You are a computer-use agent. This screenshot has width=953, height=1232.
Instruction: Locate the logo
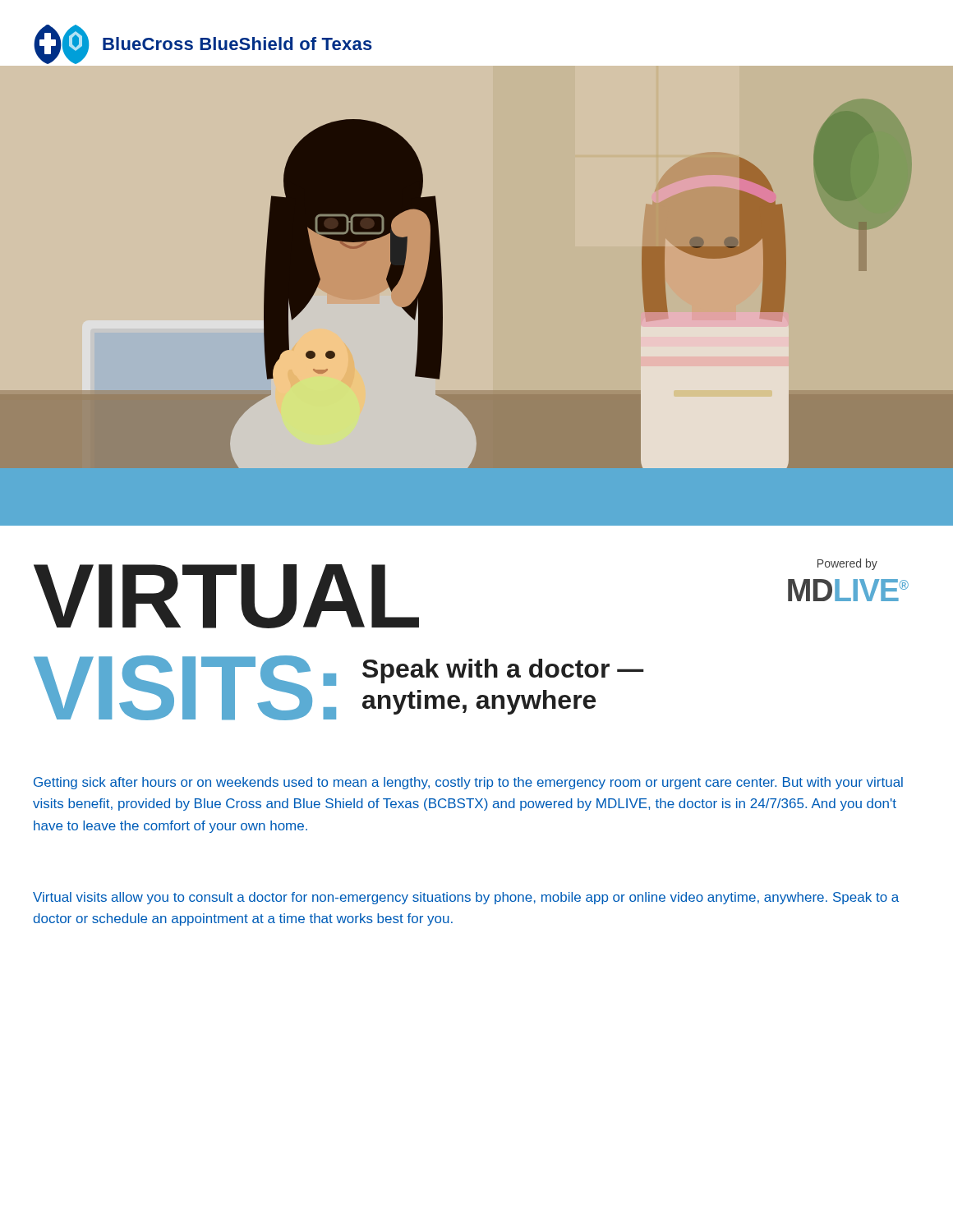[x=847, y=583]
